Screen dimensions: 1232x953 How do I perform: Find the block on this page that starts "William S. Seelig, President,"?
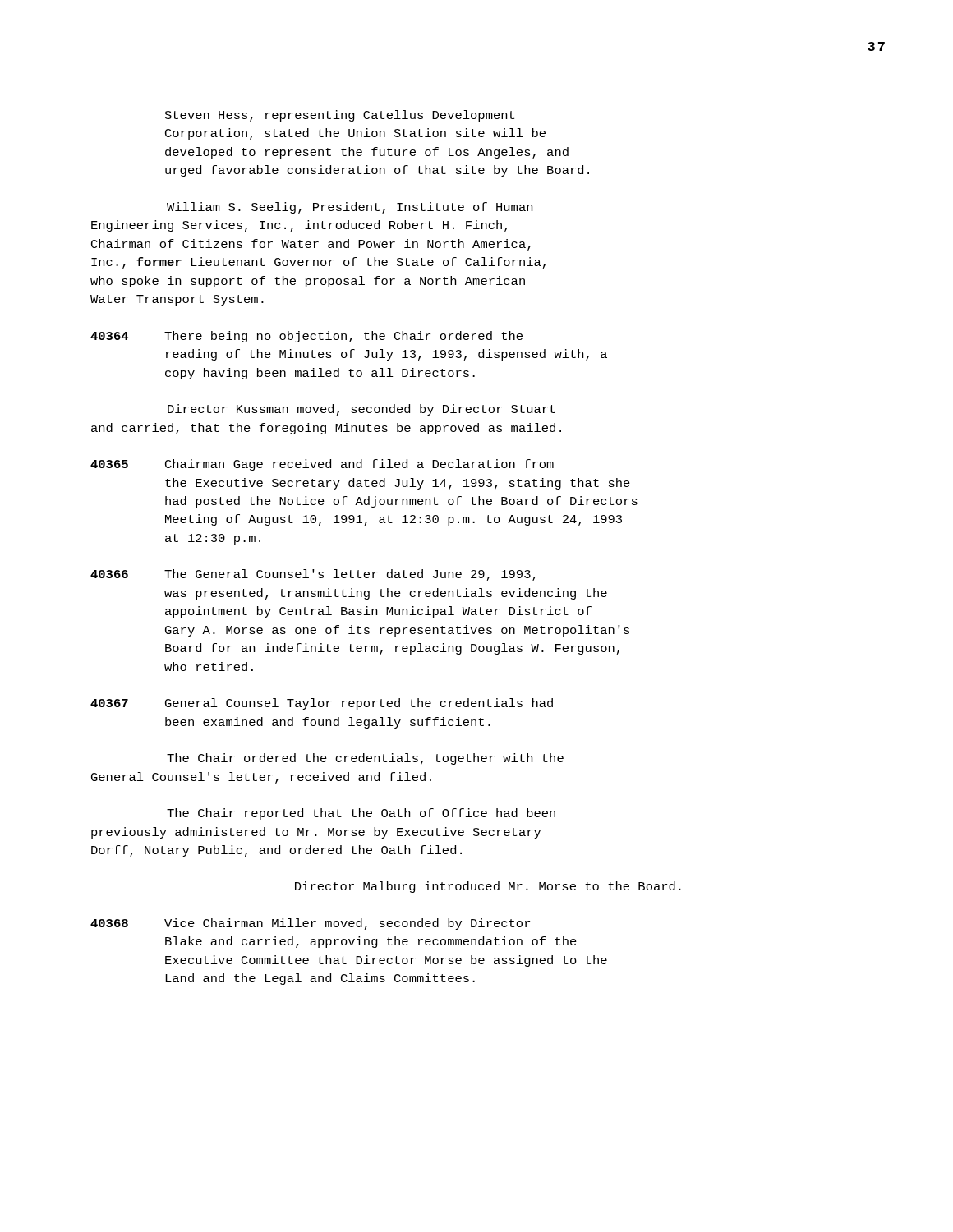320,254
